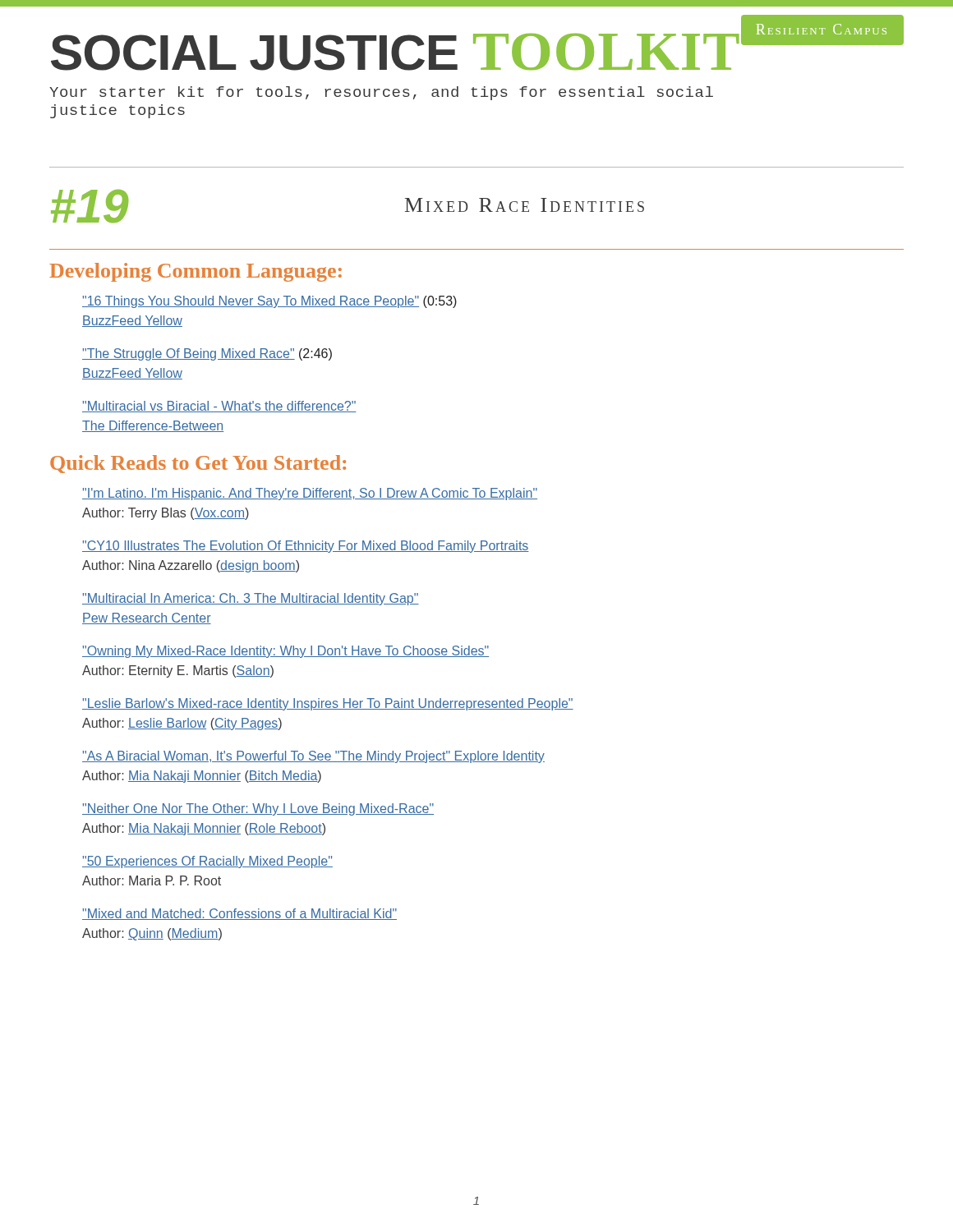Find the list item that says ""50 Experiences Of Racially Mixed"
The width and height of the screenshot is (953, 1232).
207,862
